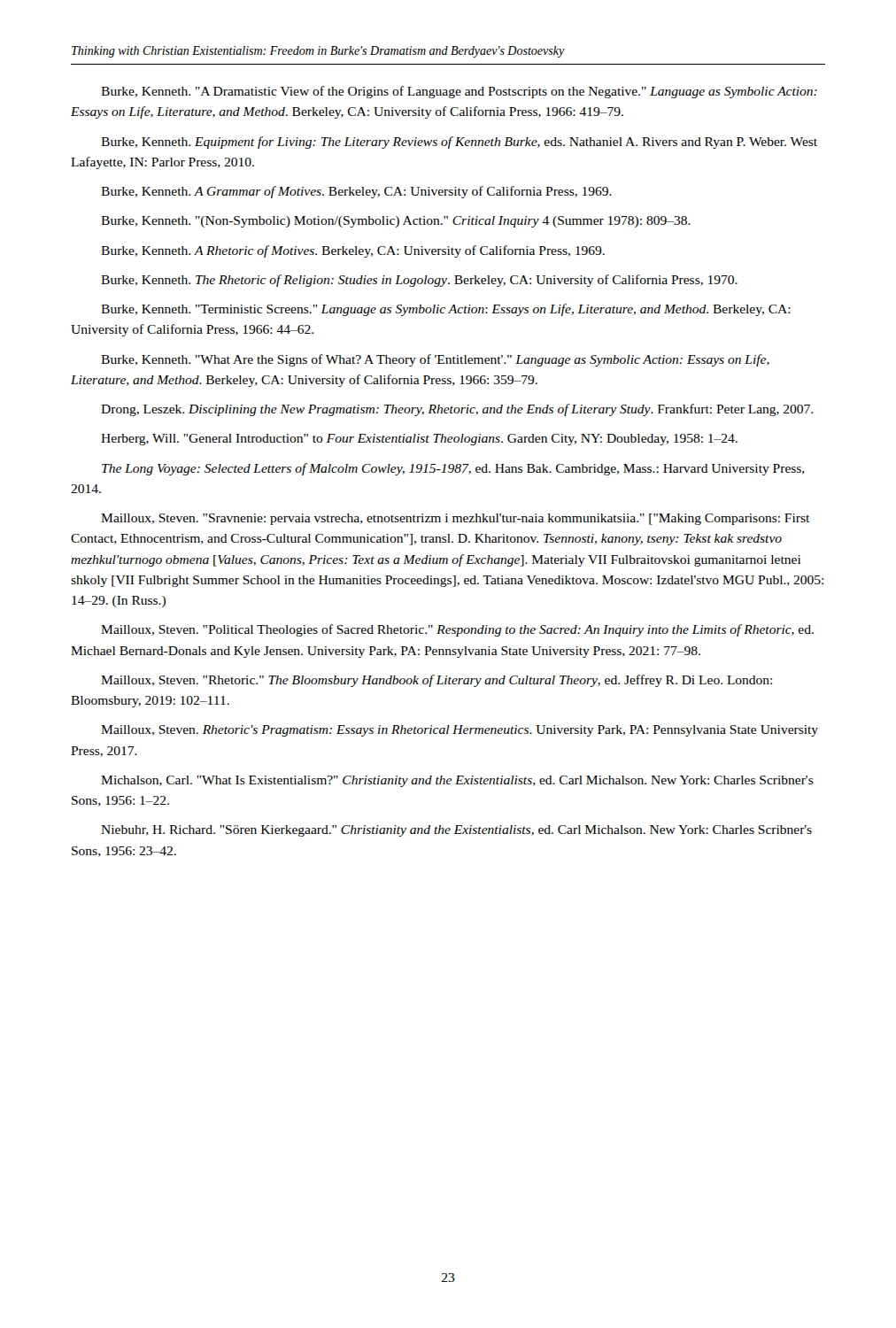Navigate to the text starting "Mailloux, Steven. "Rhetoric." The"
The image size is (896, 1328).
click(422, 690)
